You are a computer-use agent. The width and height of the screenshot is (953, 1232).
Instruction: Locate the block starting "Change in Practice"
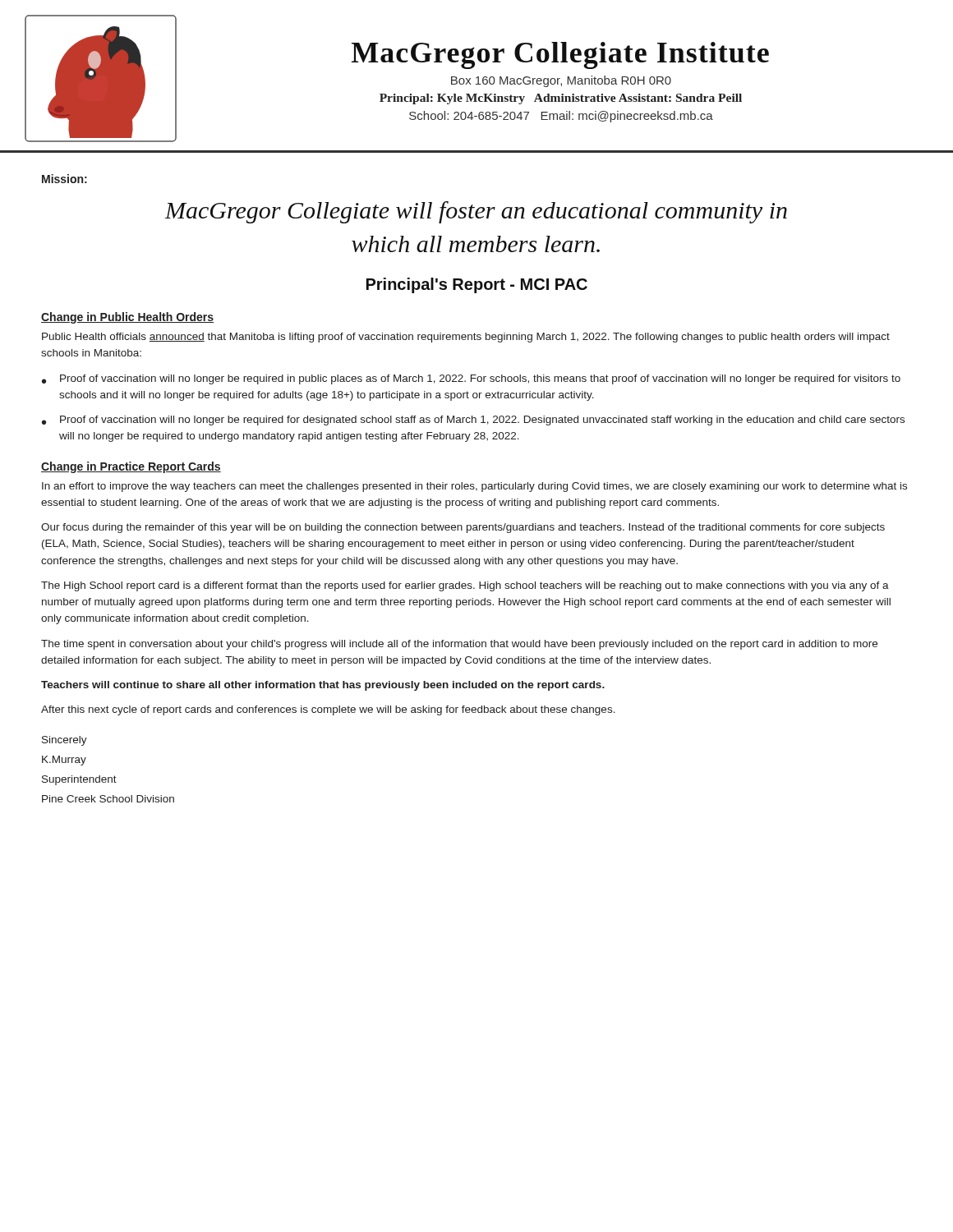[131, 466]
